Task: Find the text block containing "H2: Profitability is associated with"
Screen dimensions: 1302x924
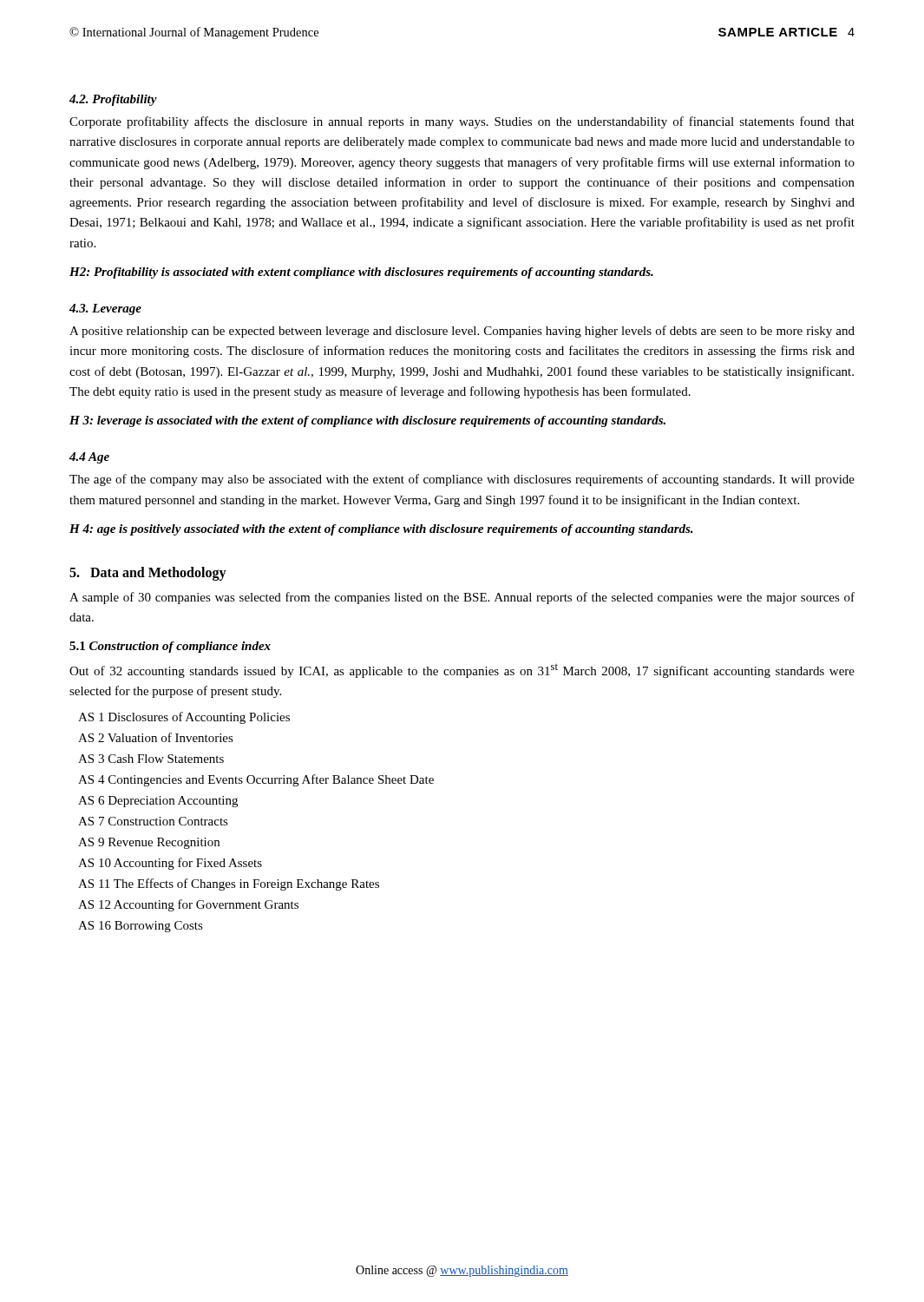Action: point(362,271)
